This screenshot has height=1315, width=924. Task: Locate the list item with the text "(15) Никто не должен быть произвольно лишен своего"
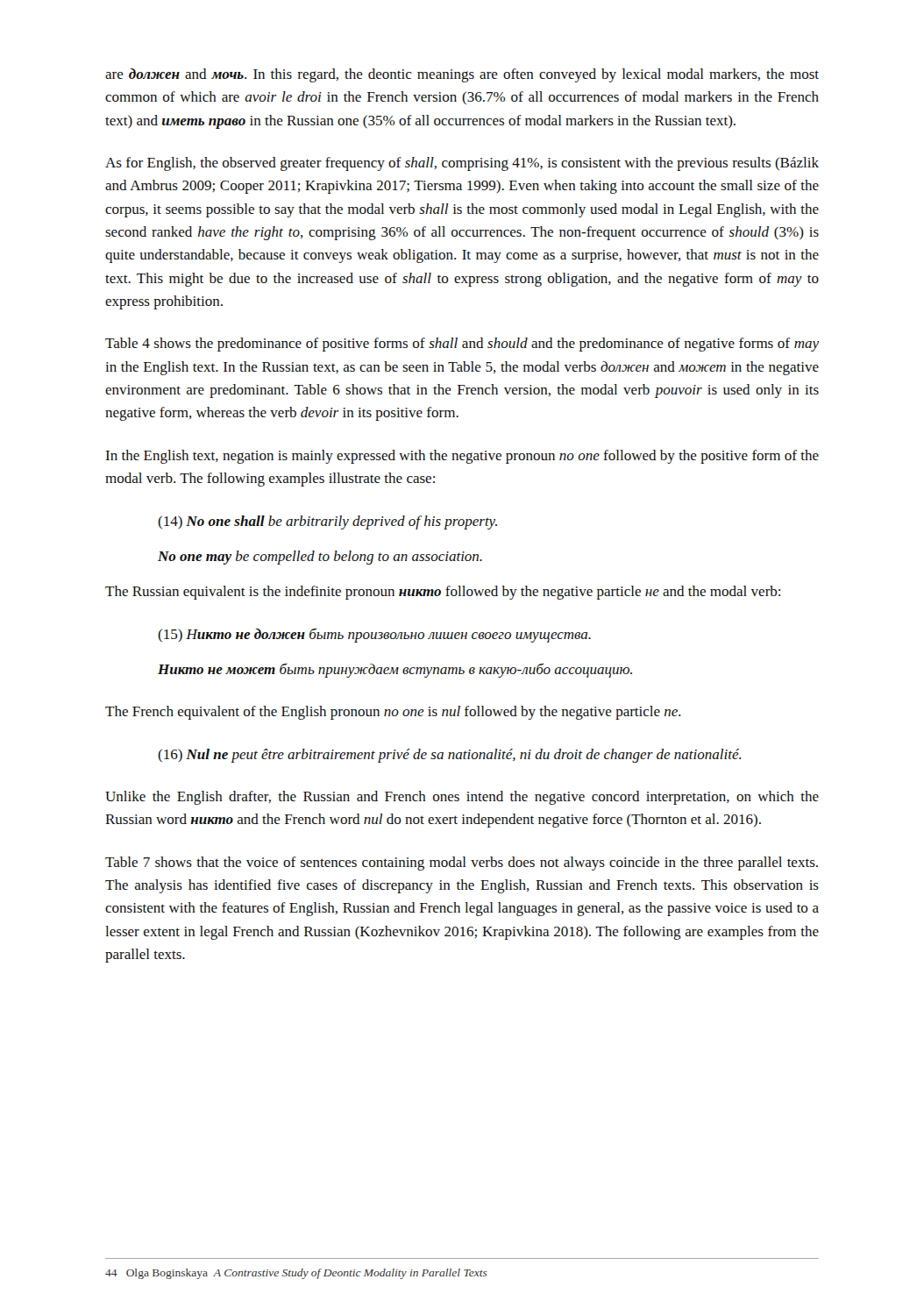pyautogui.click(x=375, y=634)
